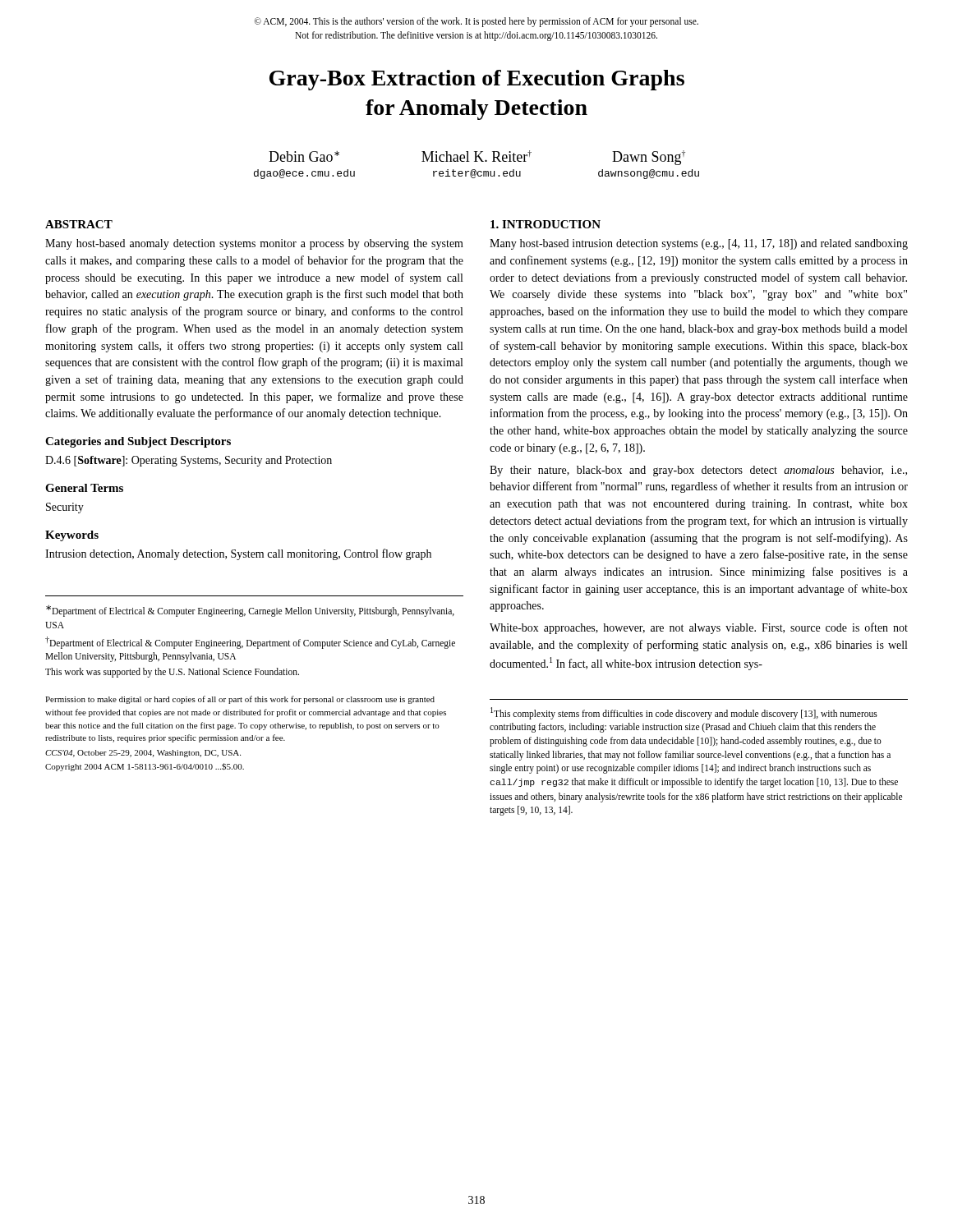953x1232 pixels.
Task: Point to the block beginning "∗Department of Electrical &"
Action: [x=254, y=641]
